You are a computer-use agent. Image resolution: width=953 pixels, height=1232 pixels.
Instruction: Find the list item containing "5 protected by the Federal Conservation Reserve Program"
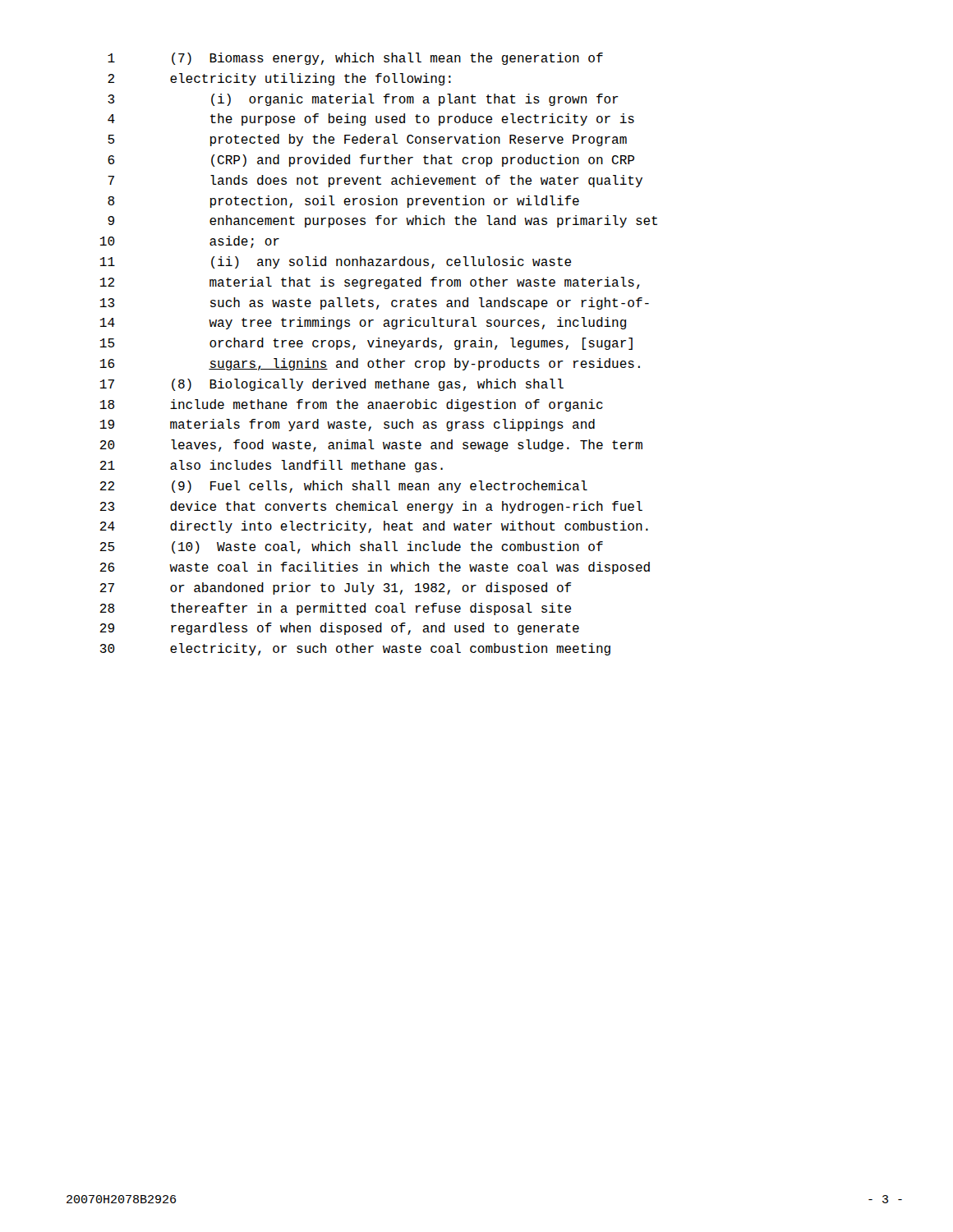pos(485,141)
